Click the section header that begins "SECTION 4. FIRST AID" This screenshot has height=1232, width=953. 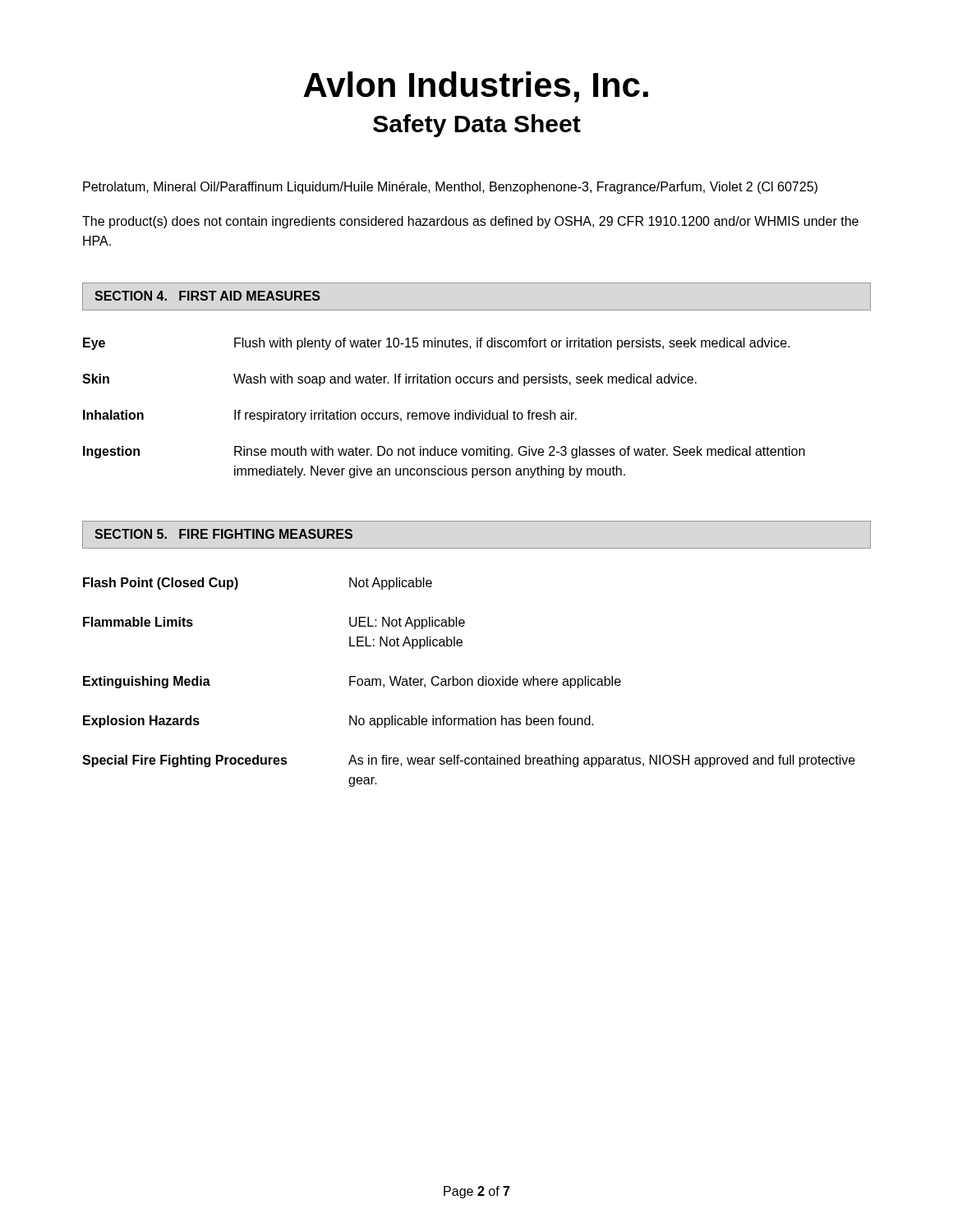point(207,296)
